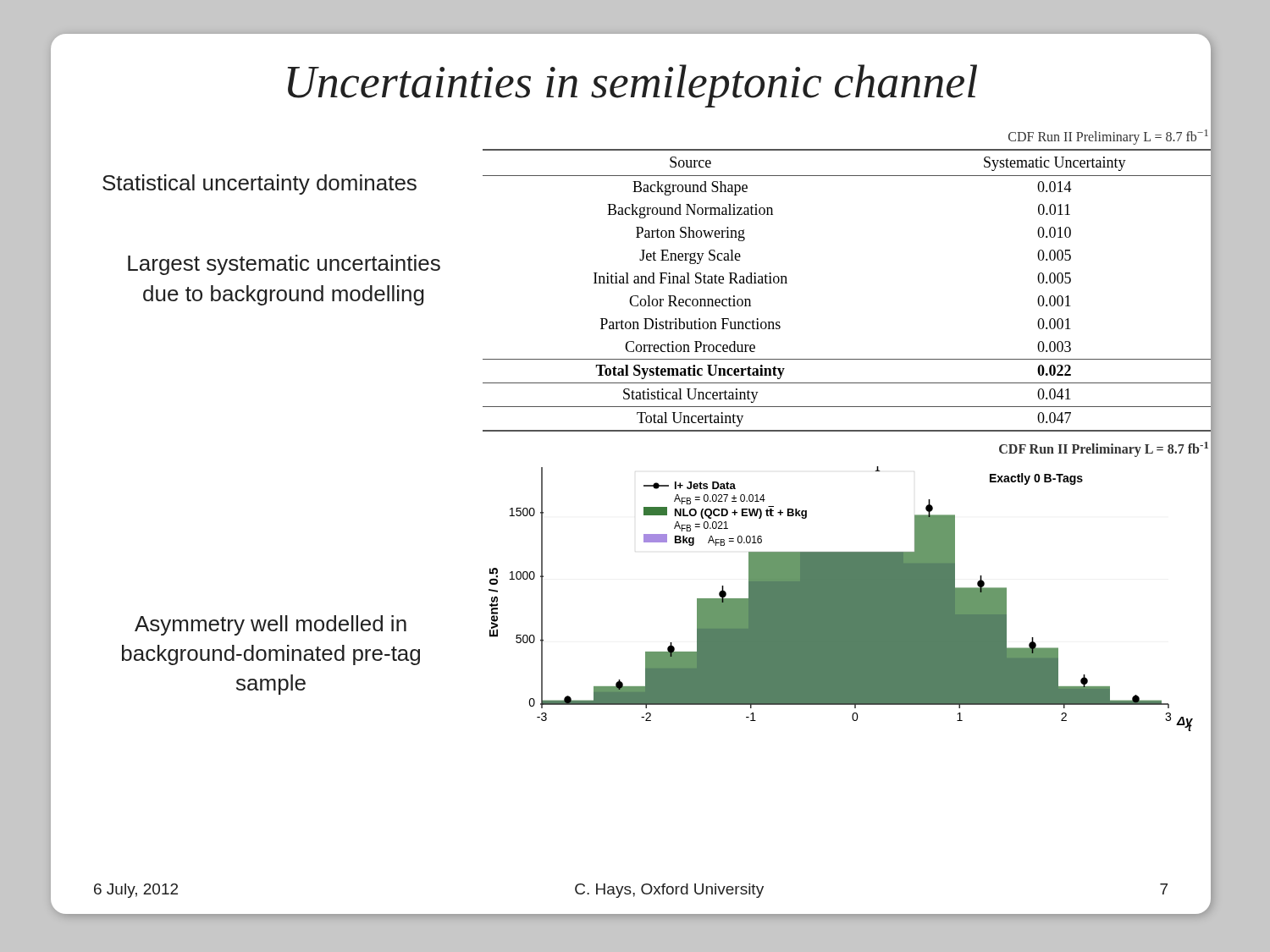Where does it say "Uncertainties in semileptonic channel"?

(x=631, y=82)
